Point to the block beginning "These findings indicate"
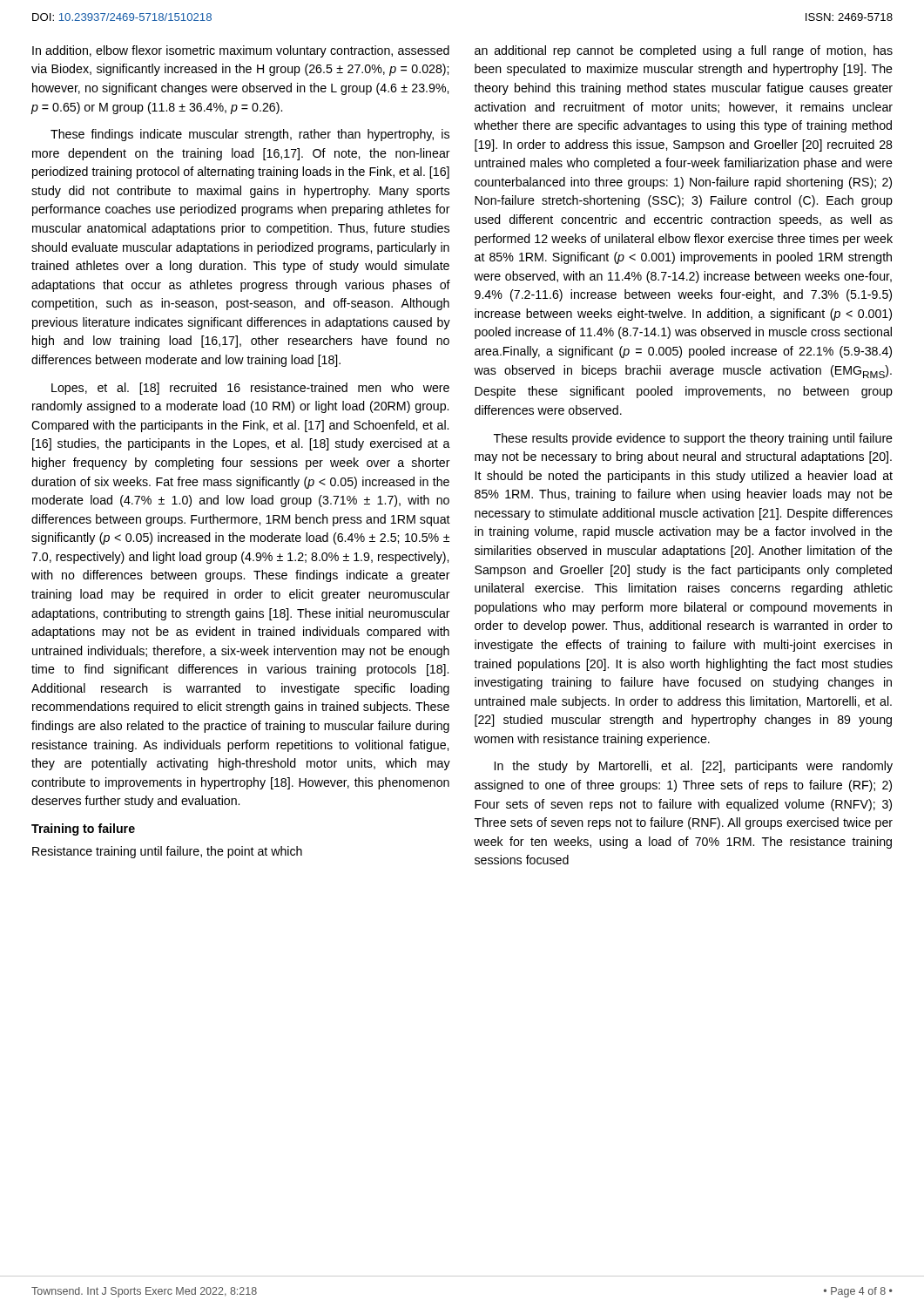 click(x=241, y=248)
